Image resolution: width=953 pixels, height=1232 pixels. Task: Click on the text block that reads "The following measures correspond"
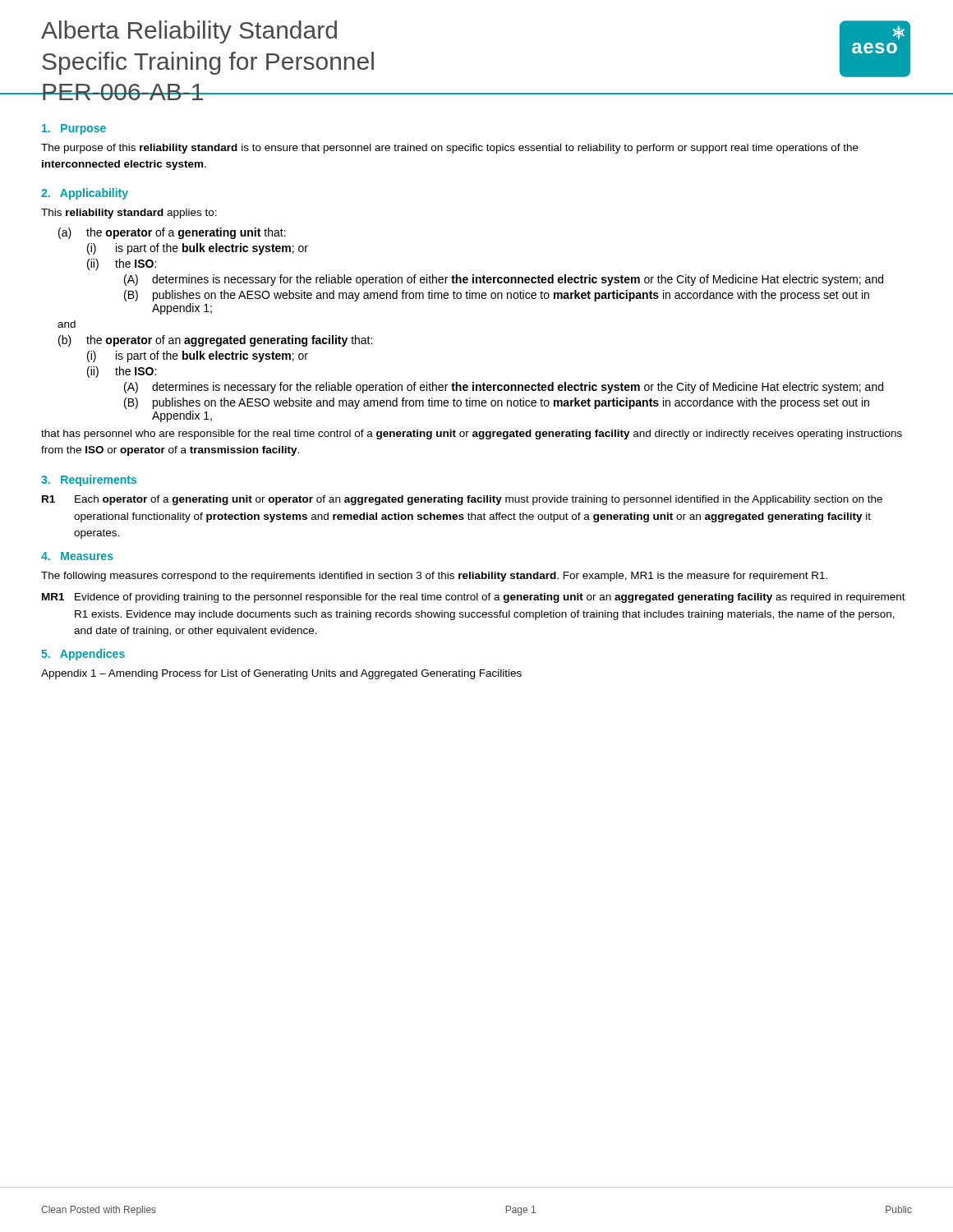tap(435, 575)
